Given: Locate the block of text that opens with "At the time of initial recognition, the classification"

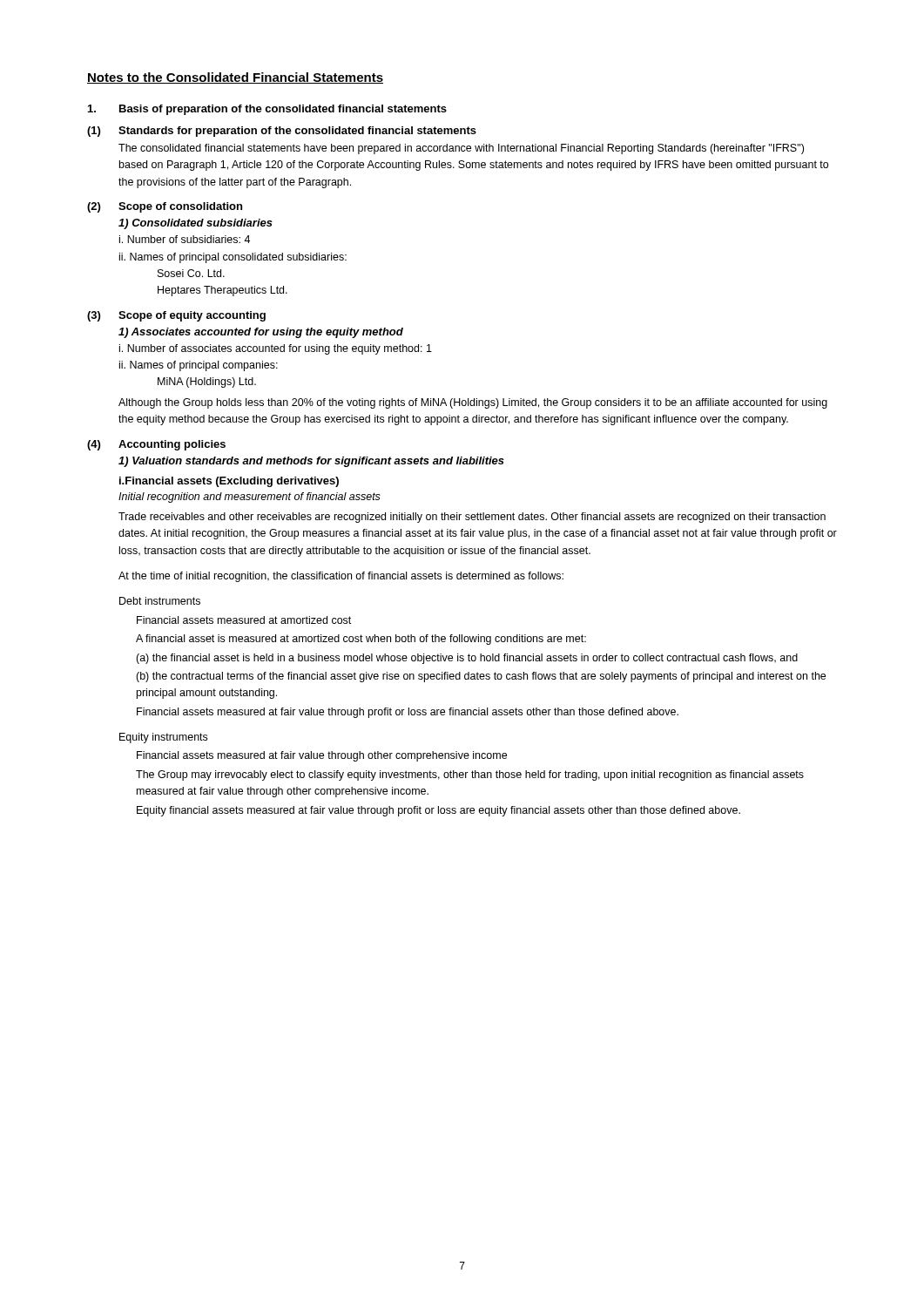Looking at the screenshot, I should pyautogui.click(x=341, y=576).
